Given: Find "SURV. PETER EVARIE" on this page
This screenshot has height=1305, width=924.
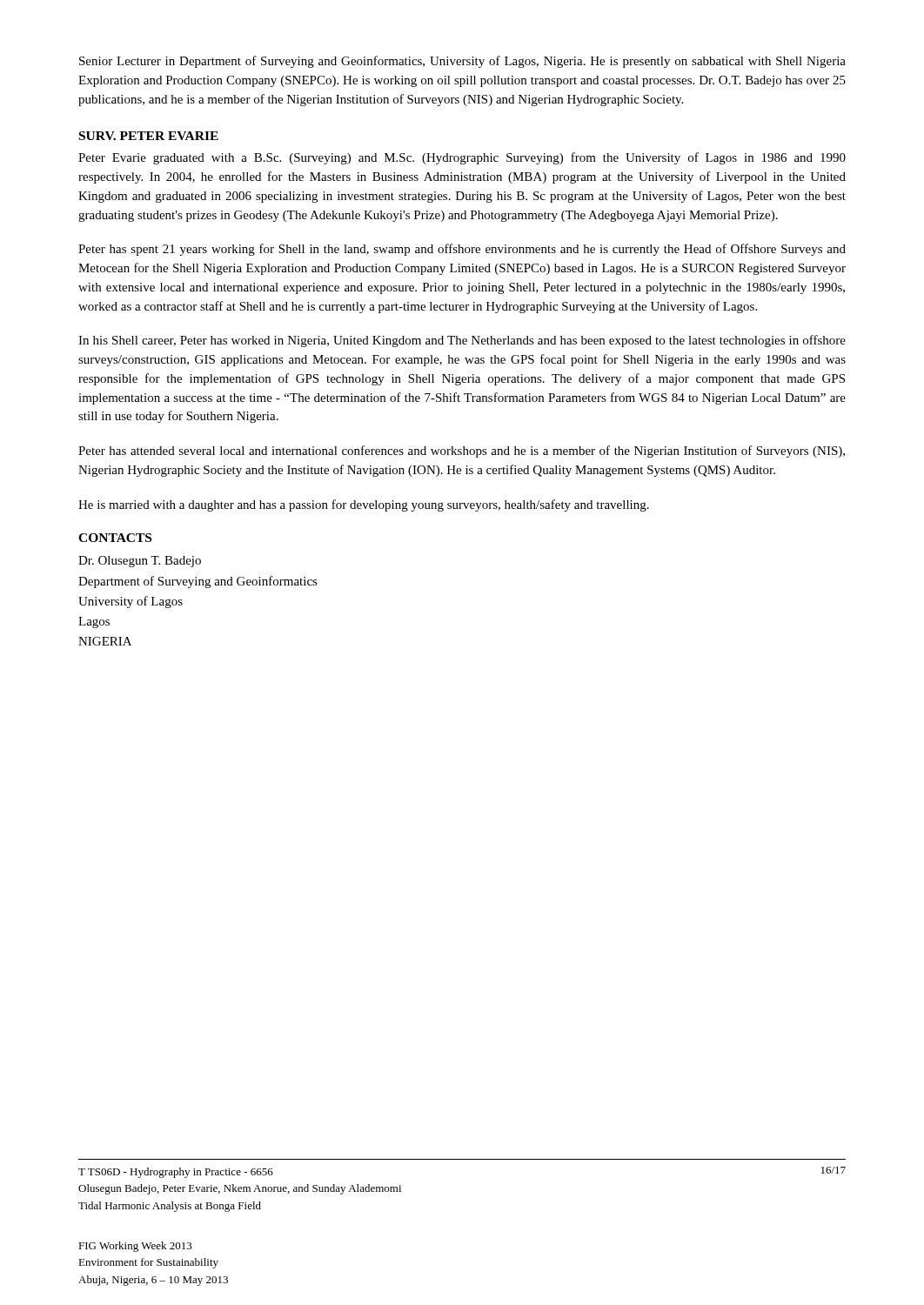Looking at the screenshot, I should (x=148, y=136).
